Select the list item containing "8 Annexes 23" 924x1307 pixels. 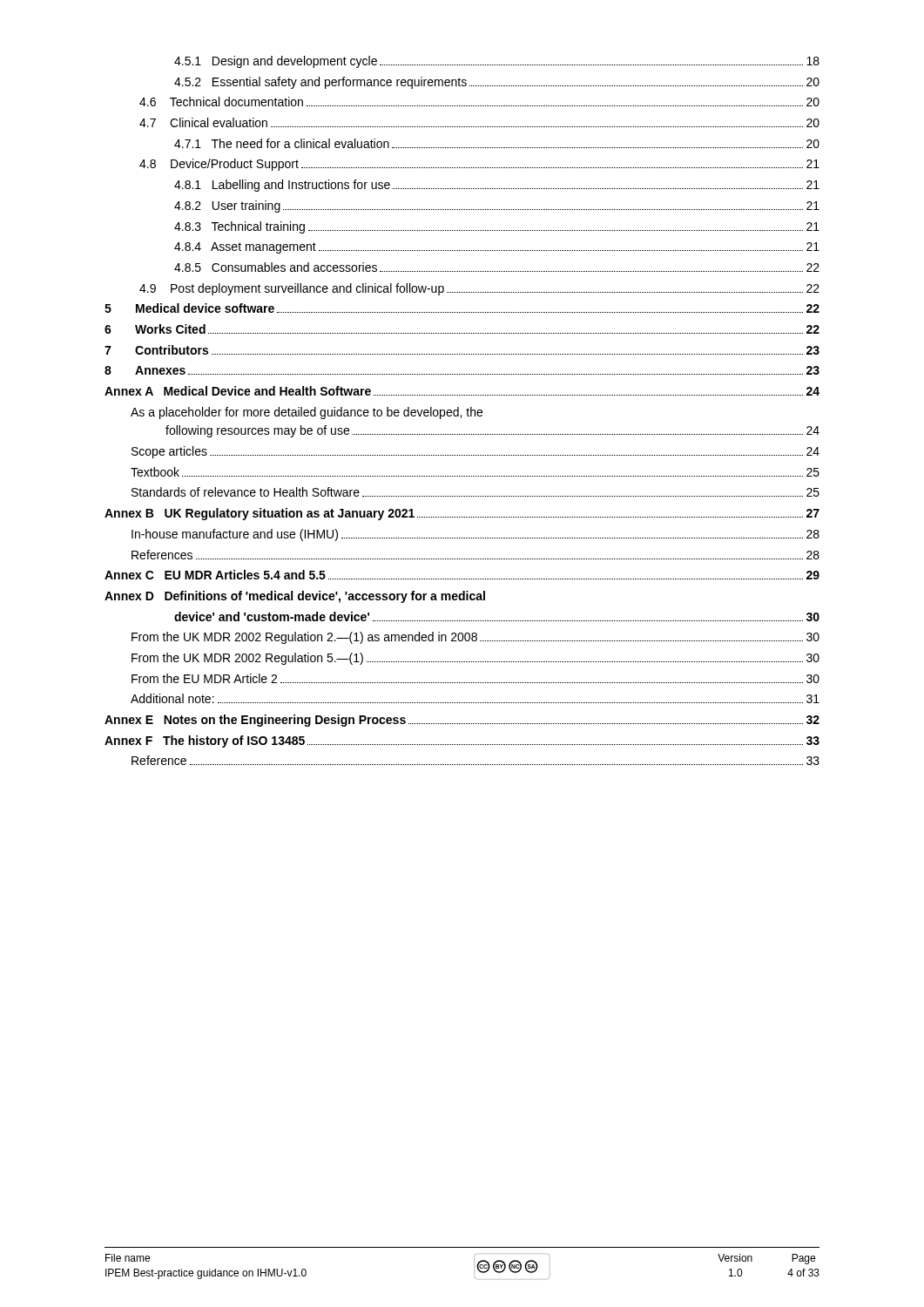pyautogui.click(x=462, y=371)
